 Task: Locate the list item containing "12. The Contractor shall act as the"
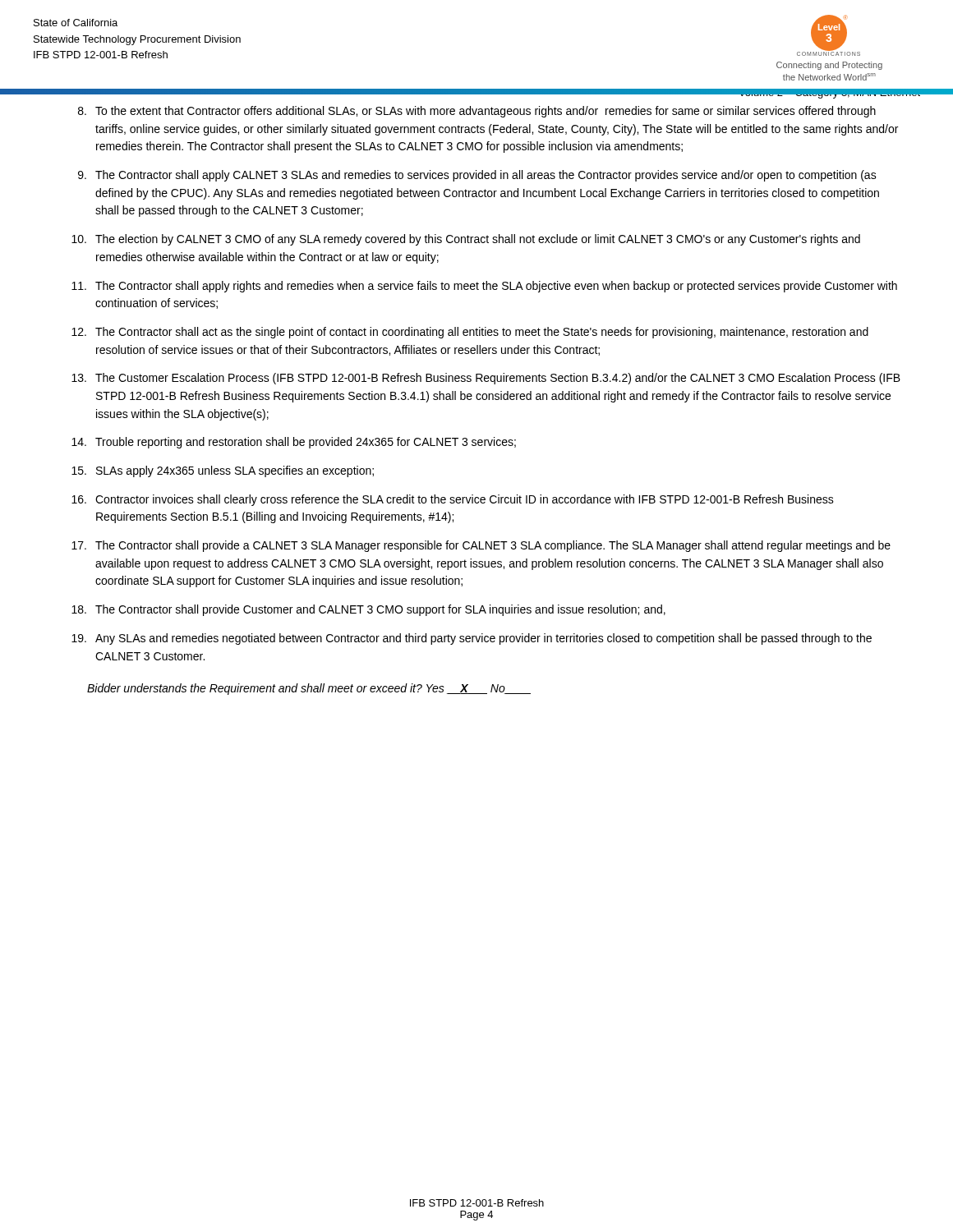click(476, 341)
